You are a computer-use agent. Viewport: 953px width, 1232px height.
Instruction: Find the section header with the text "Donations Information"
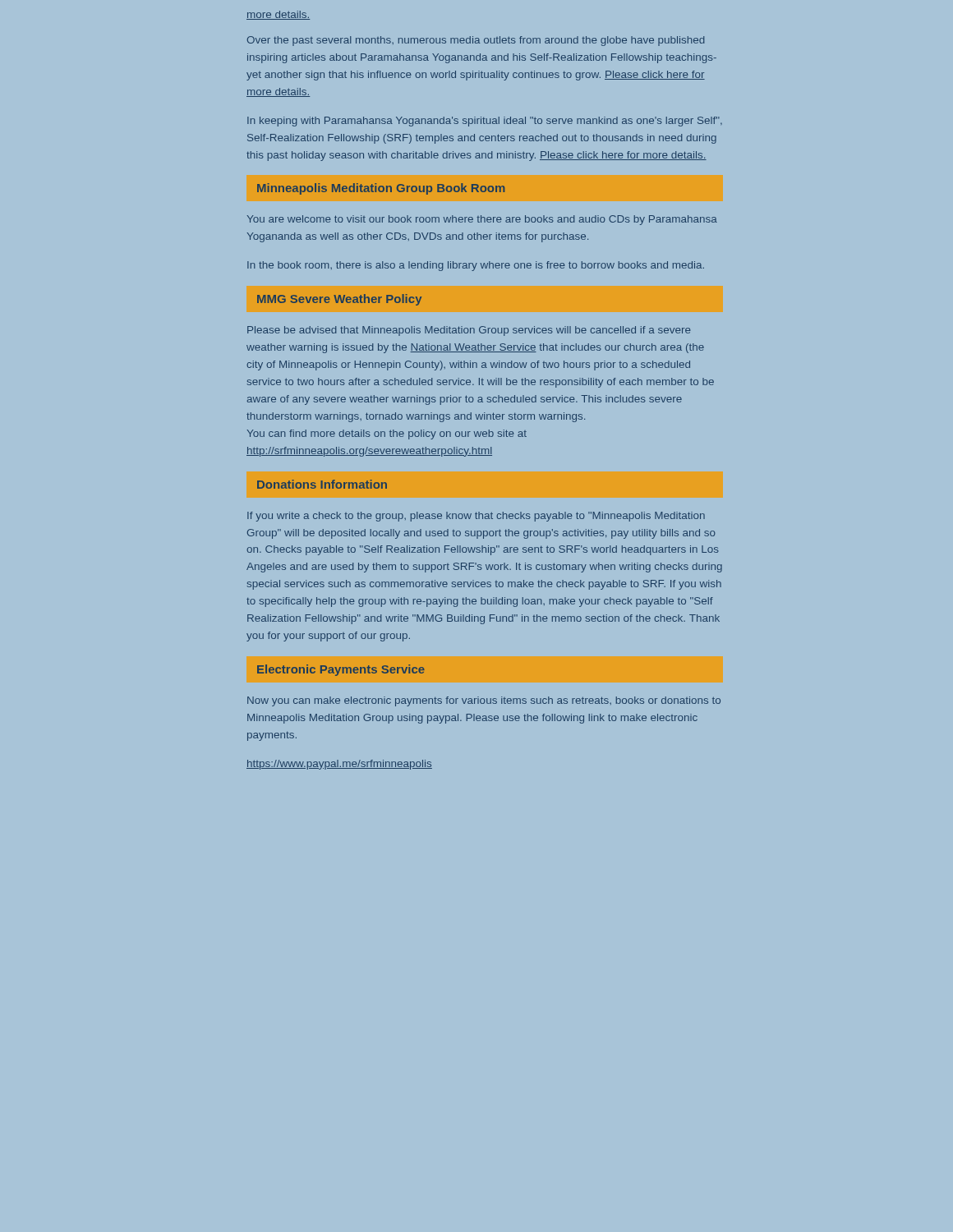(322, 484)
